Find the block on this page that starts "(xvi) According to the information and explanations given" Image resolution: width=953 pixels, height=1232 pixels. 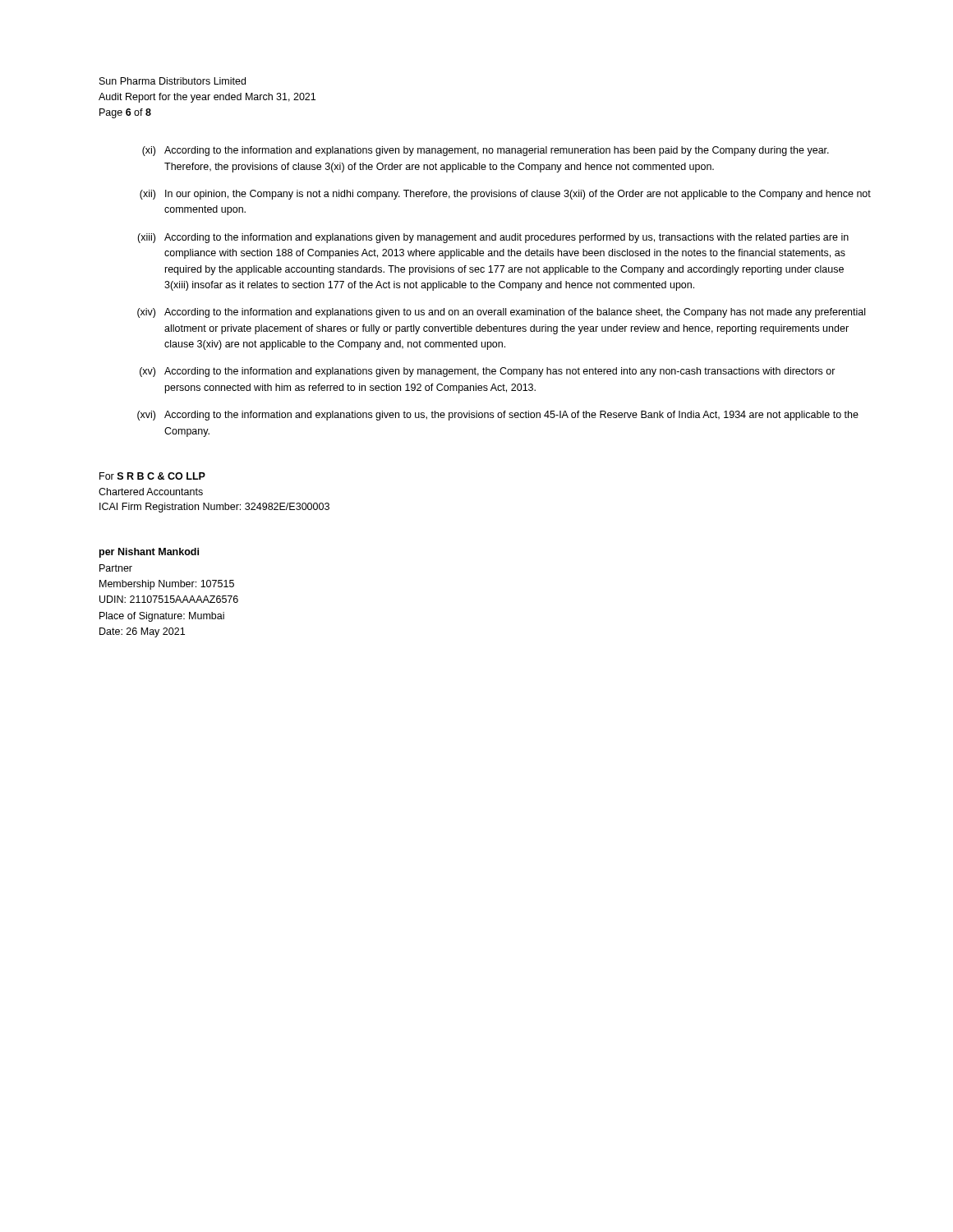tap(485, 423)
